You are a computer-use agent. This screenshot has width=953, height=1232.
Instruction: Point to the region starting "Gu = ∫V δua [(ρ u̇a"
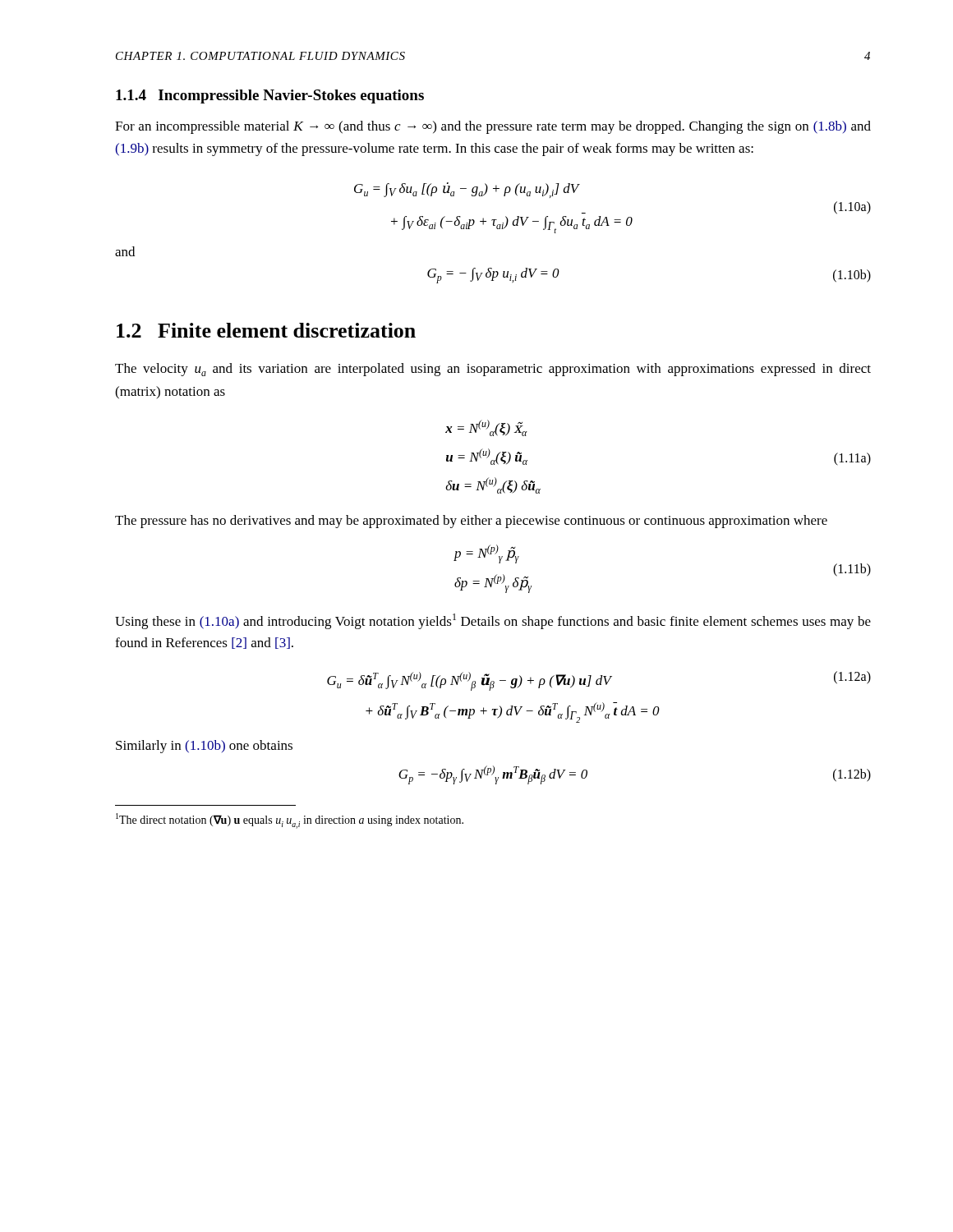[x=467, y=190]
